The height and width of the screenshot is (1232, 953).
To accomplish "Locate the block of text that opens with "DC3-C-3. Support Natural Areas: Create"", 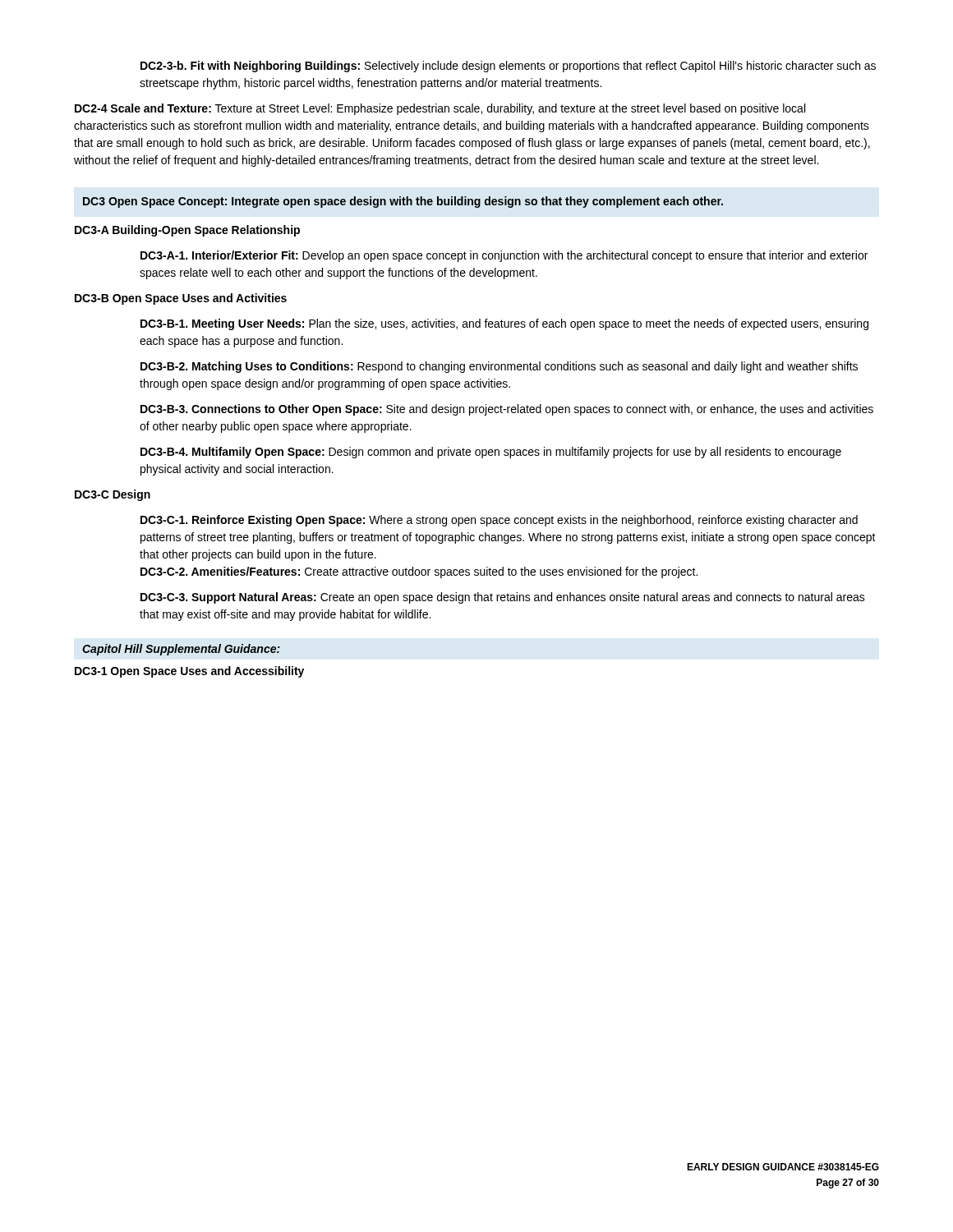I will pyautogui.click(x=502, y=605).
